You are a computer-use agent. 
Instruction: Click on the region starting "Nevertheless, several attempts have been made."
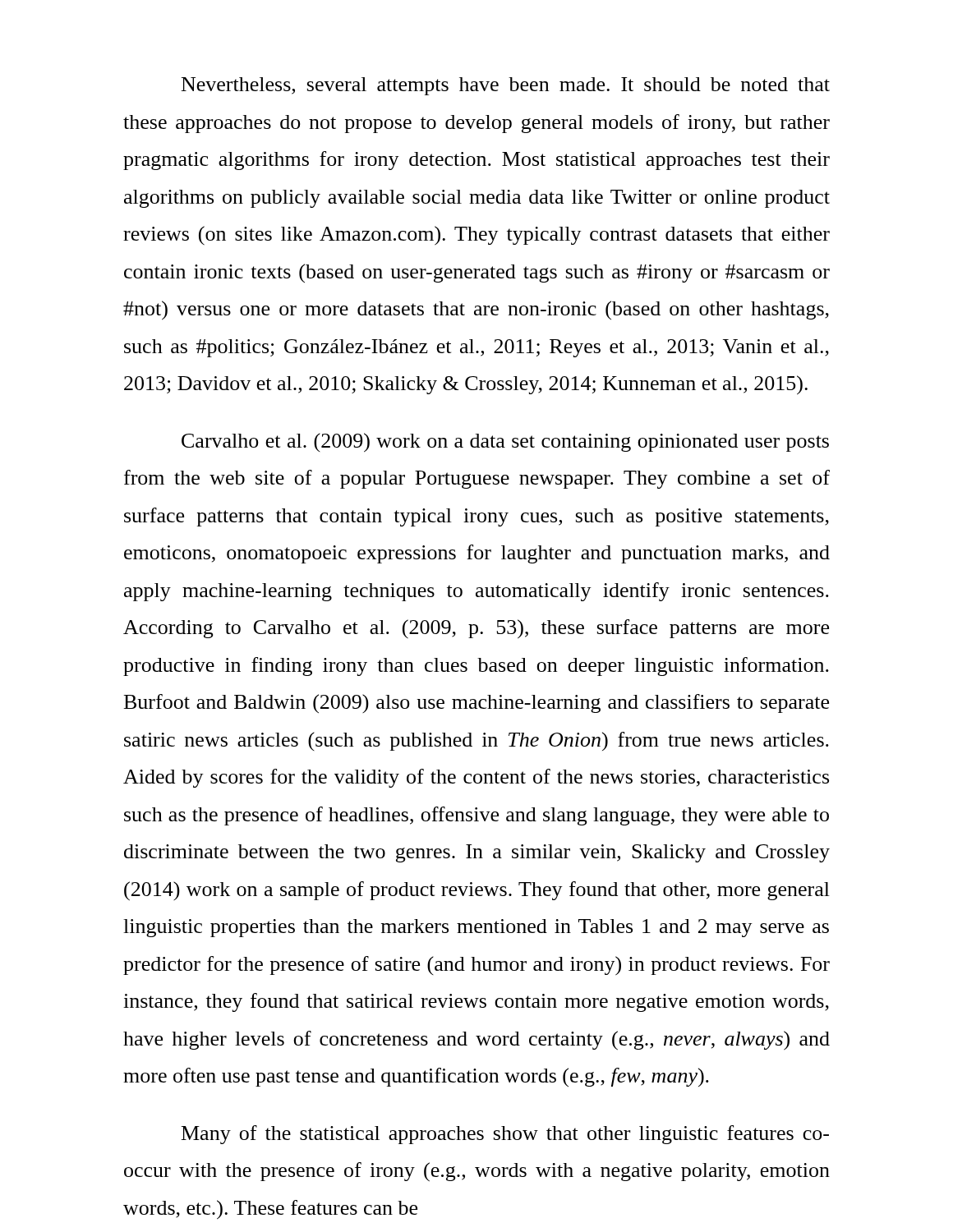pyautogui.click(x=476, y=646)
